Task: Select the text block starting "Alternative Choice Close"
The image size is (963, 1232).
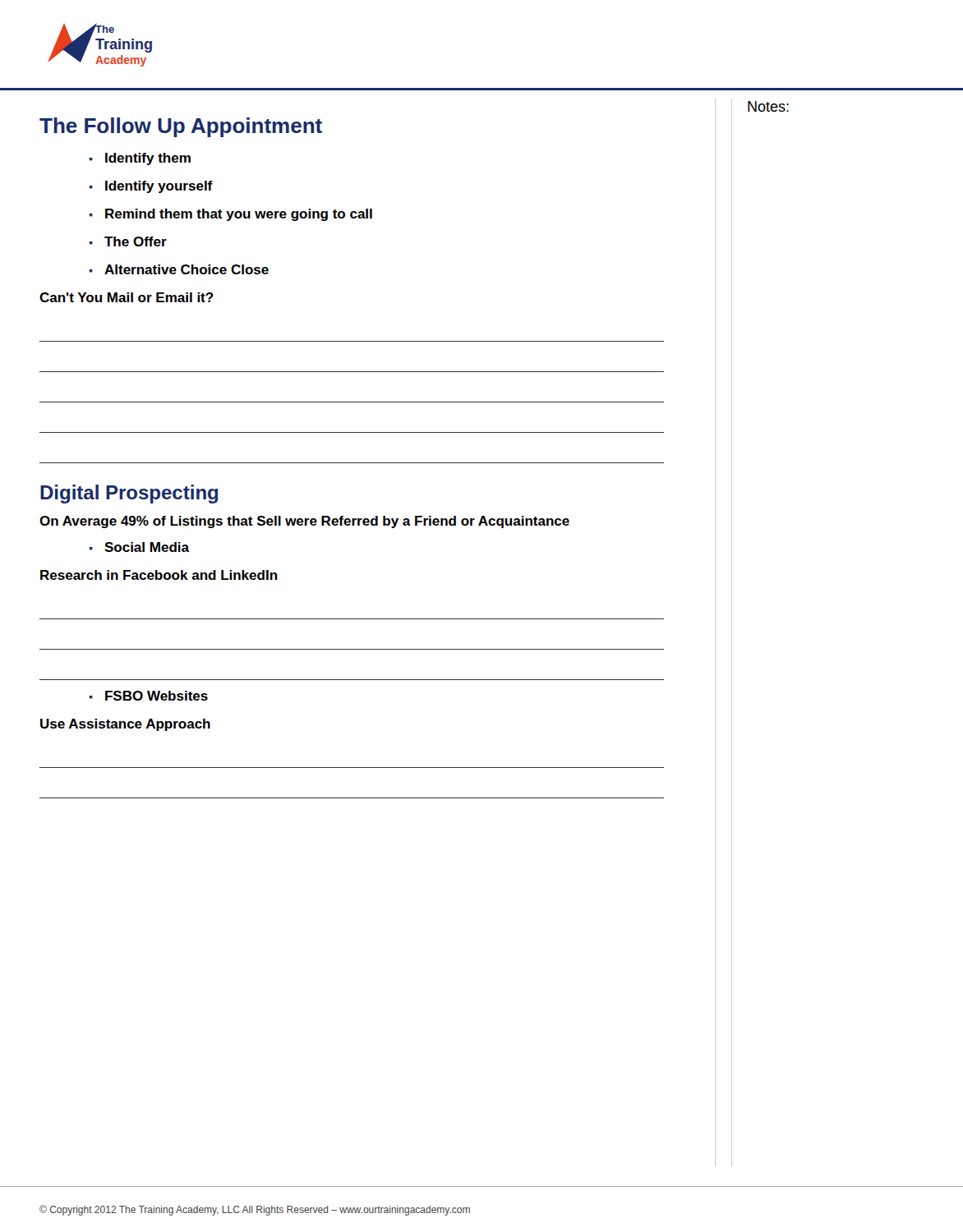Action: click(x=187, y=270)
